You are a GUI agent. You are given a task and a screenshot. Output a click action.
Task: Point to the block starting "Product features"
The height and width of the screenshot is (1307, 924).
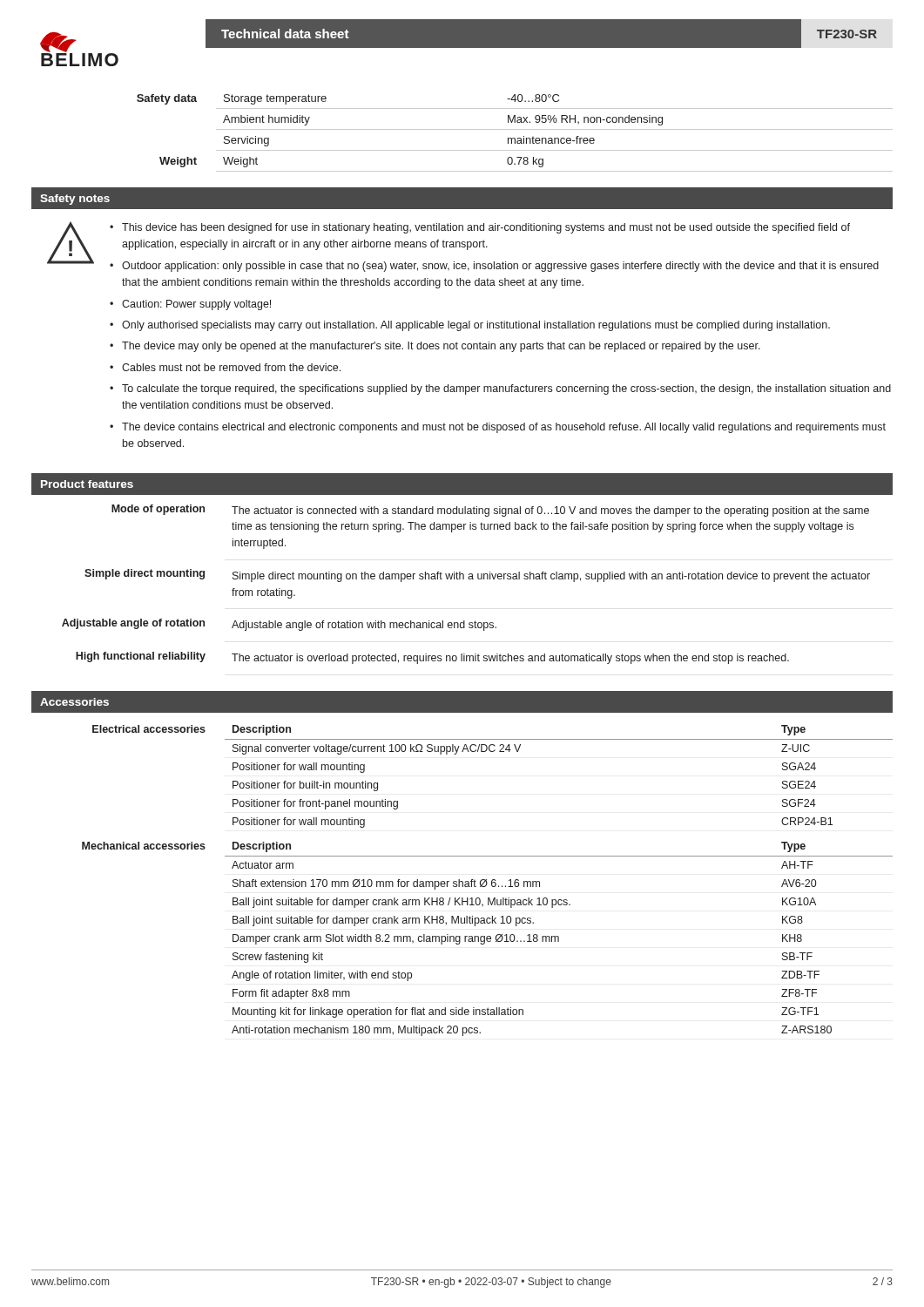click(x=87, y=484)
